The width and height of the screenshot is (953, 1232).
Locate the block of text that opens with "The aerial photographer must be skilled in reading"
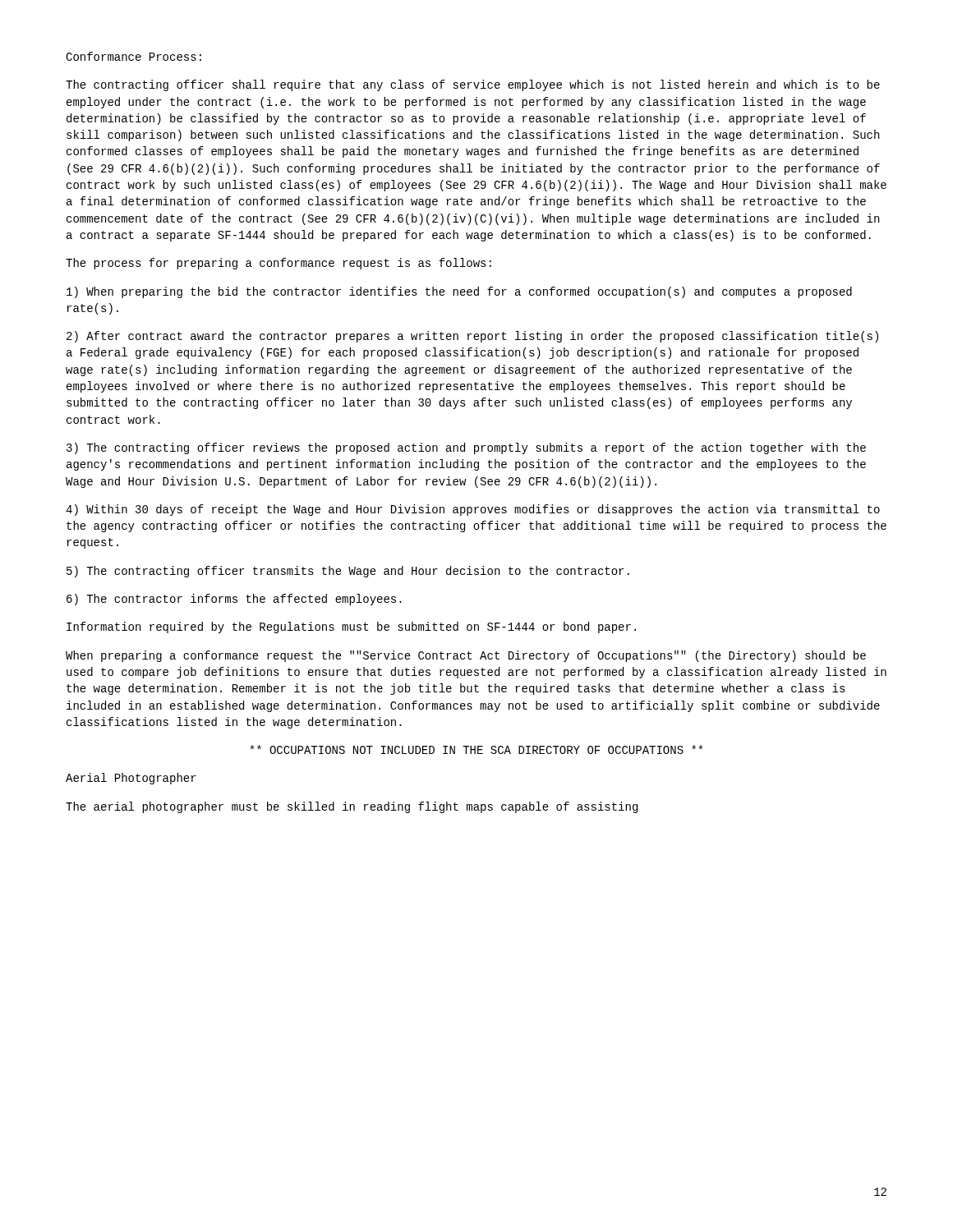pos(352,807)
